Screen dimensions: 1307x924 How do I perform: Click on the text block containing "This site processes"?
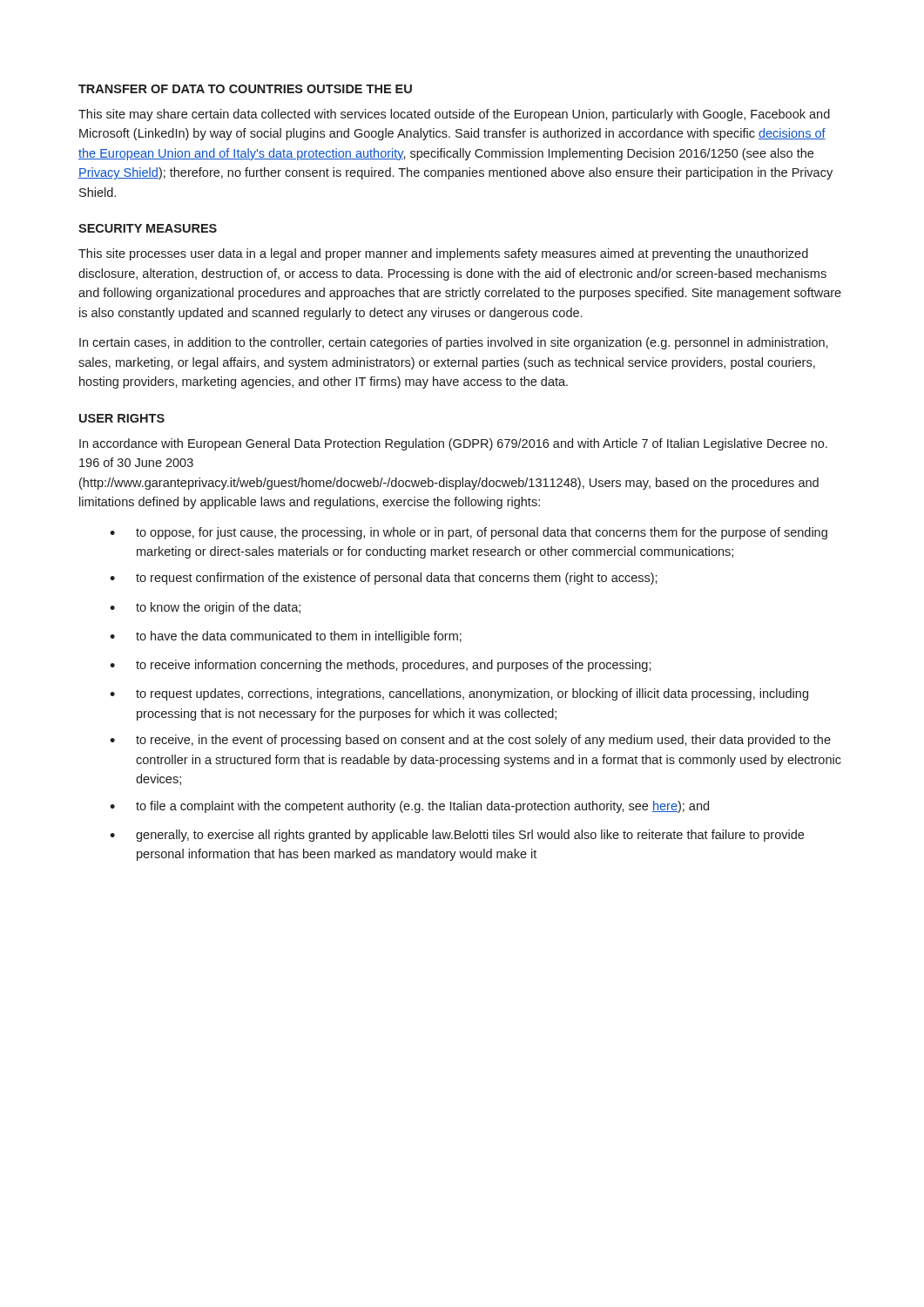tap(460, 283)
